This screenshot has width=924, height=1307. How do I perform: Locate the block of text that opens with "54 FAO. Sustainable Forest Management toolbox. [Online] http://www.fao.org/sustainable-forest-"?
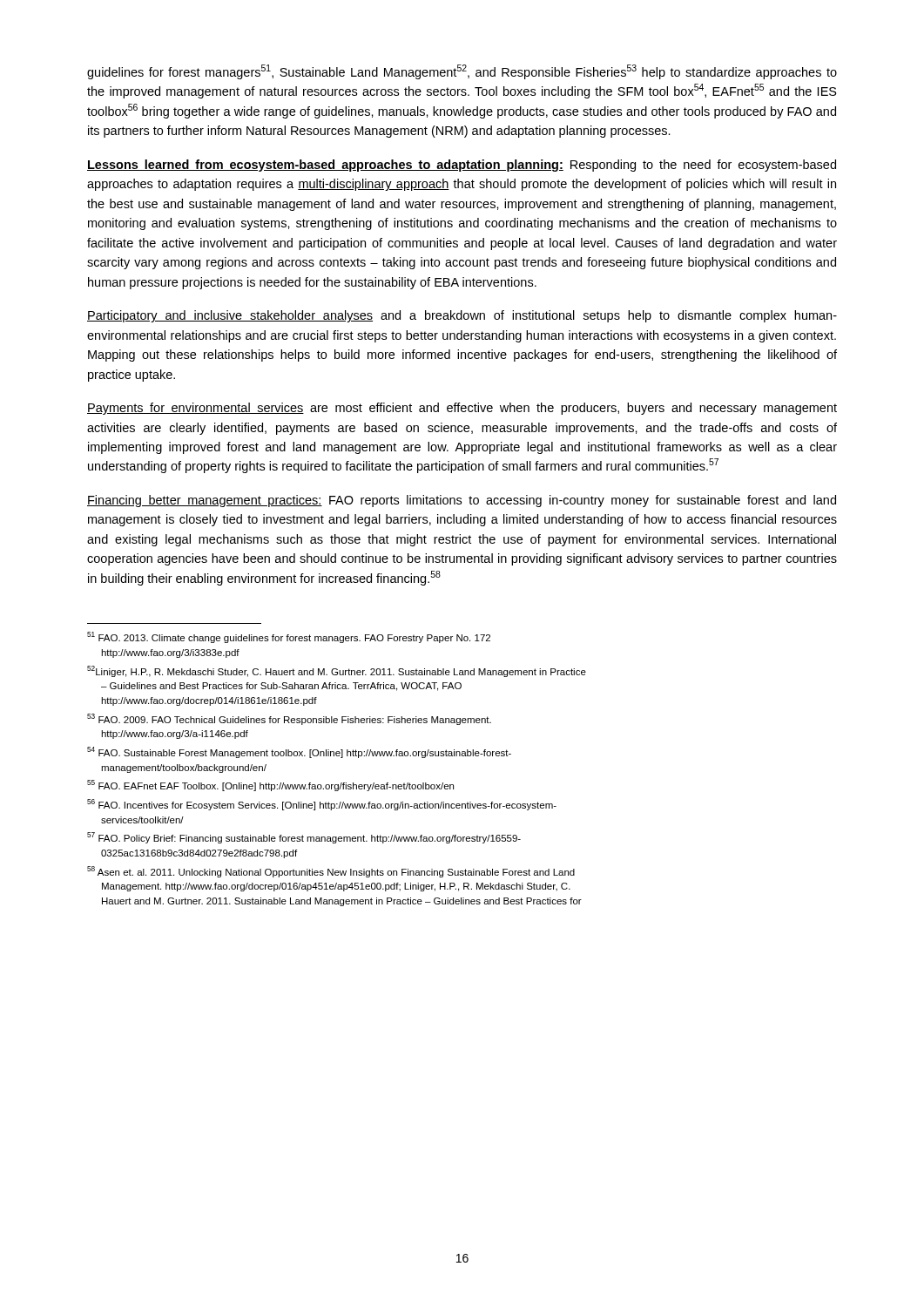click(299, 759)
